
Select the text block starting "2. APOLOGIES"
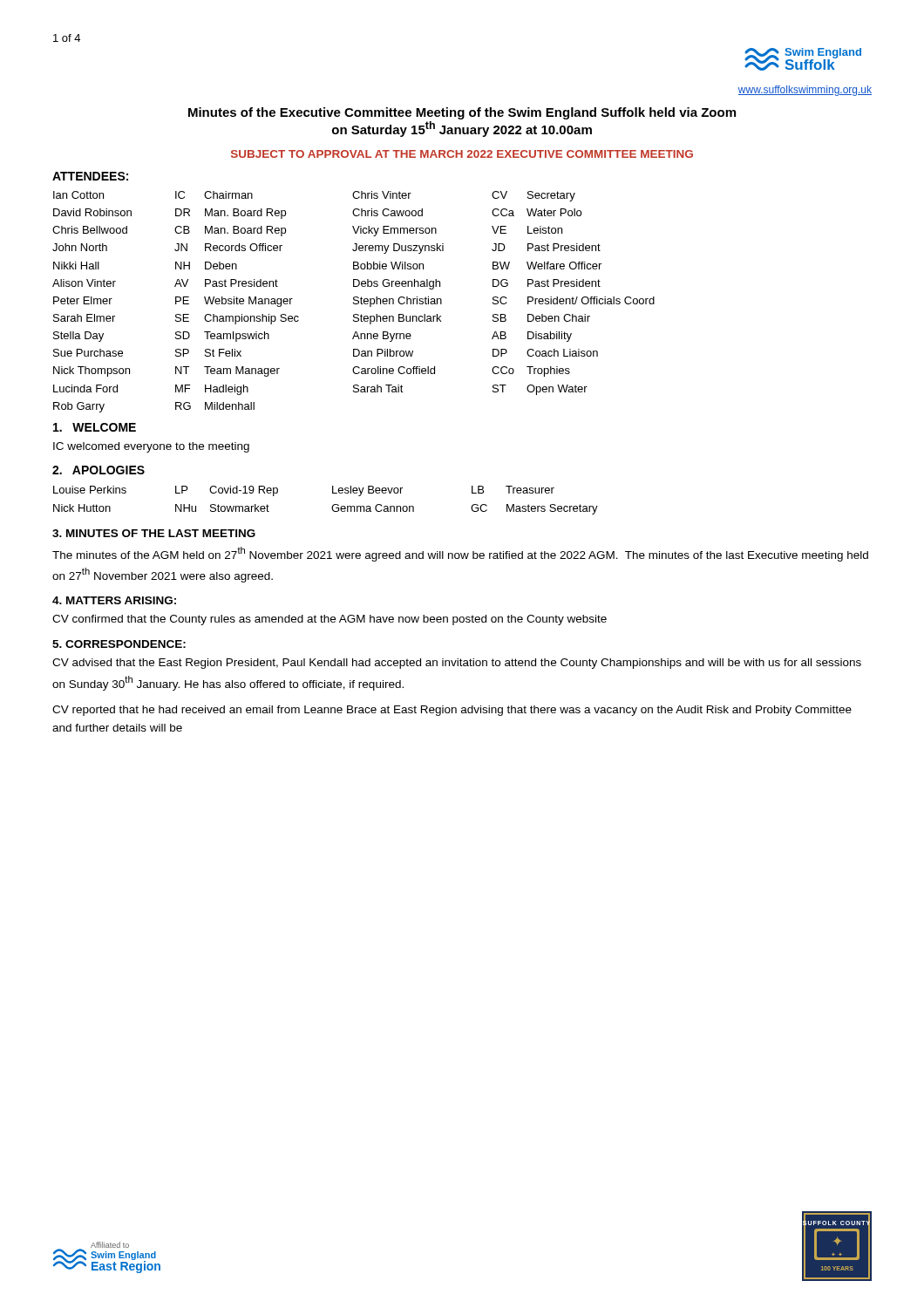(99, 470)
